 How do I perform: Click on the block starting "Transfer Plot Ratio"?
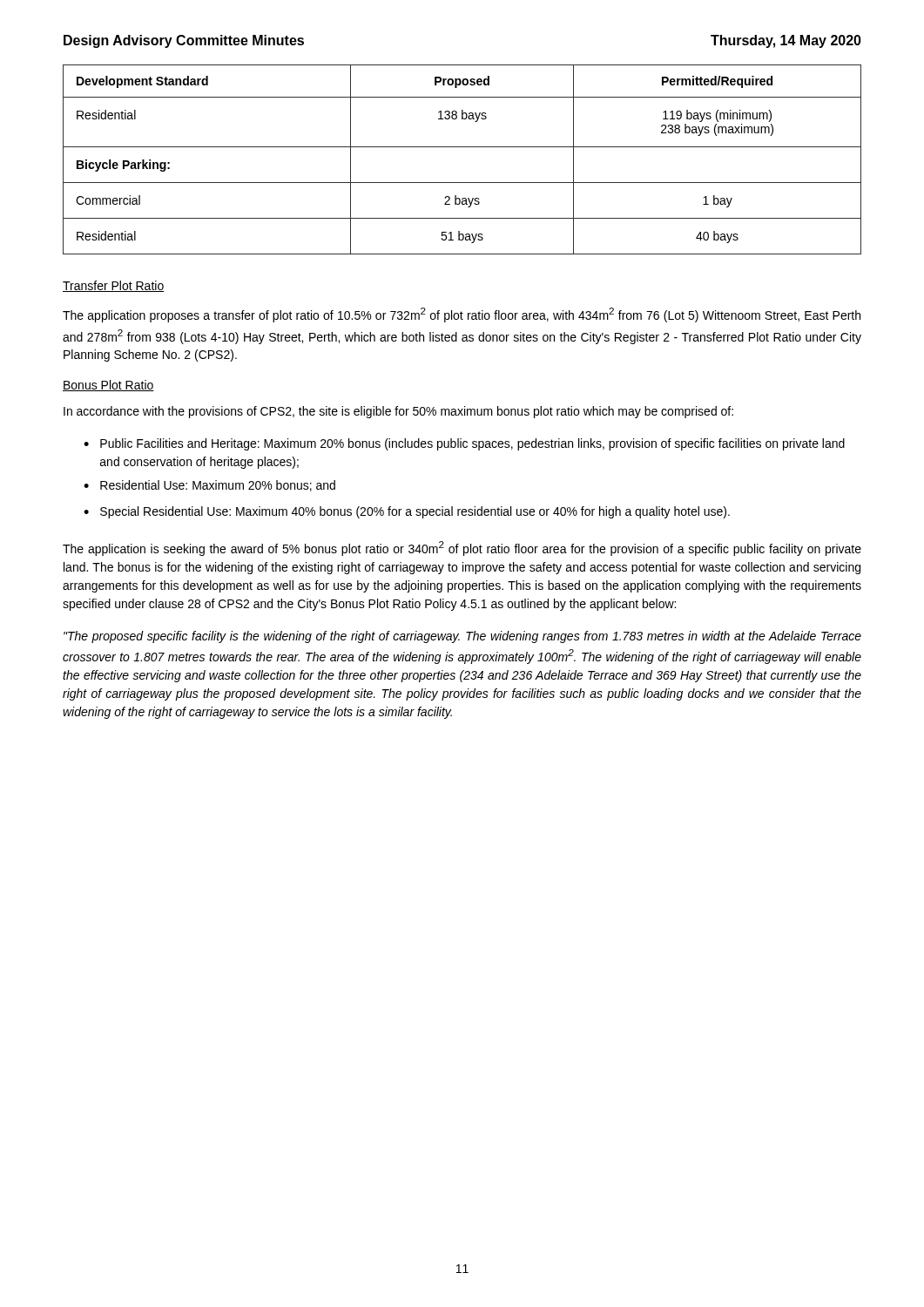click(x=113, y=286)
